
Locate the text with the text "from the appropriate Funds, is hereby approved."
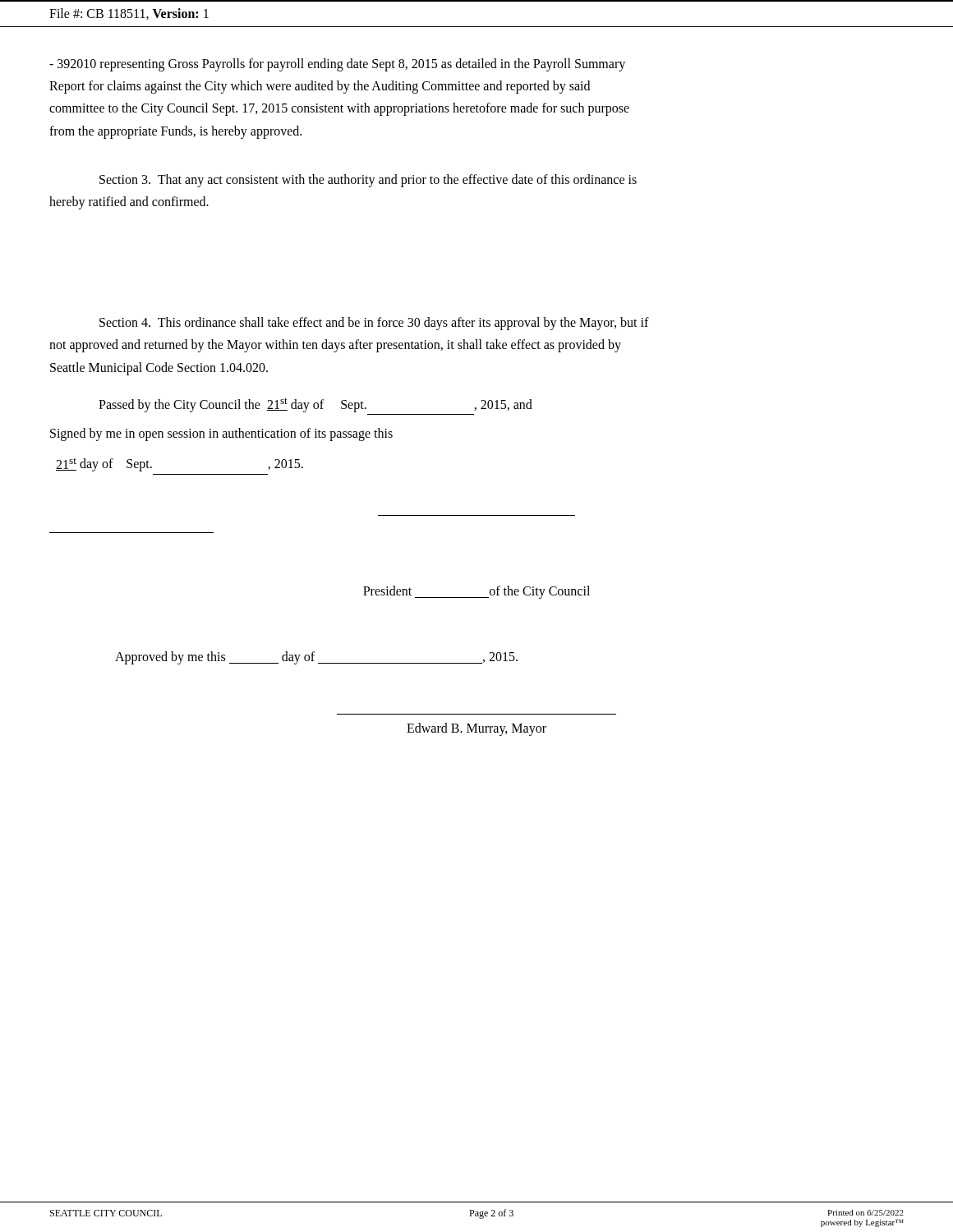point(176,131)
